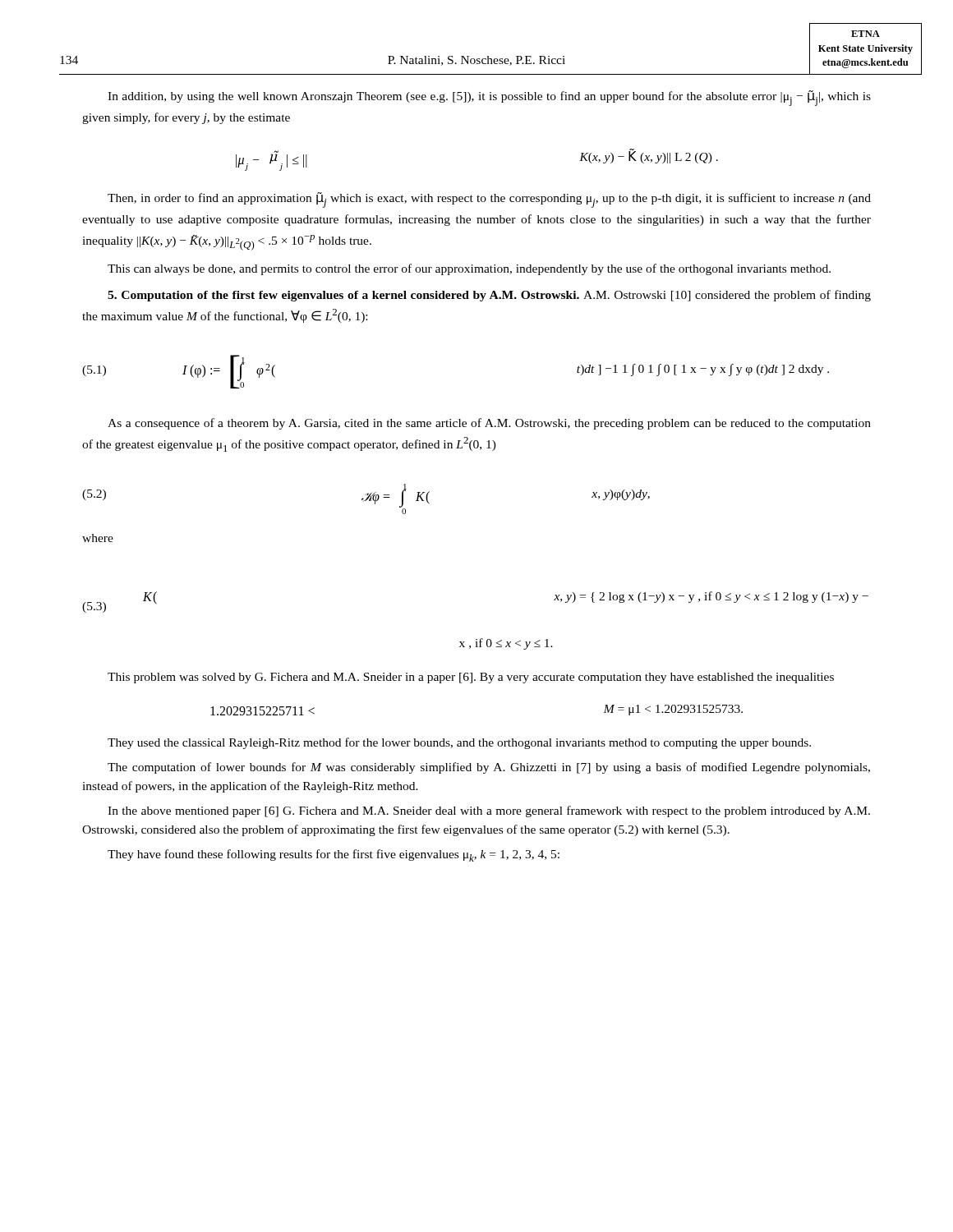Viewport: 953px width, 1232px height.
Task: Locate the formula that opens with "|μ j − μ̃ j | ≤ ||K(x,"
Action: point(274,160)
